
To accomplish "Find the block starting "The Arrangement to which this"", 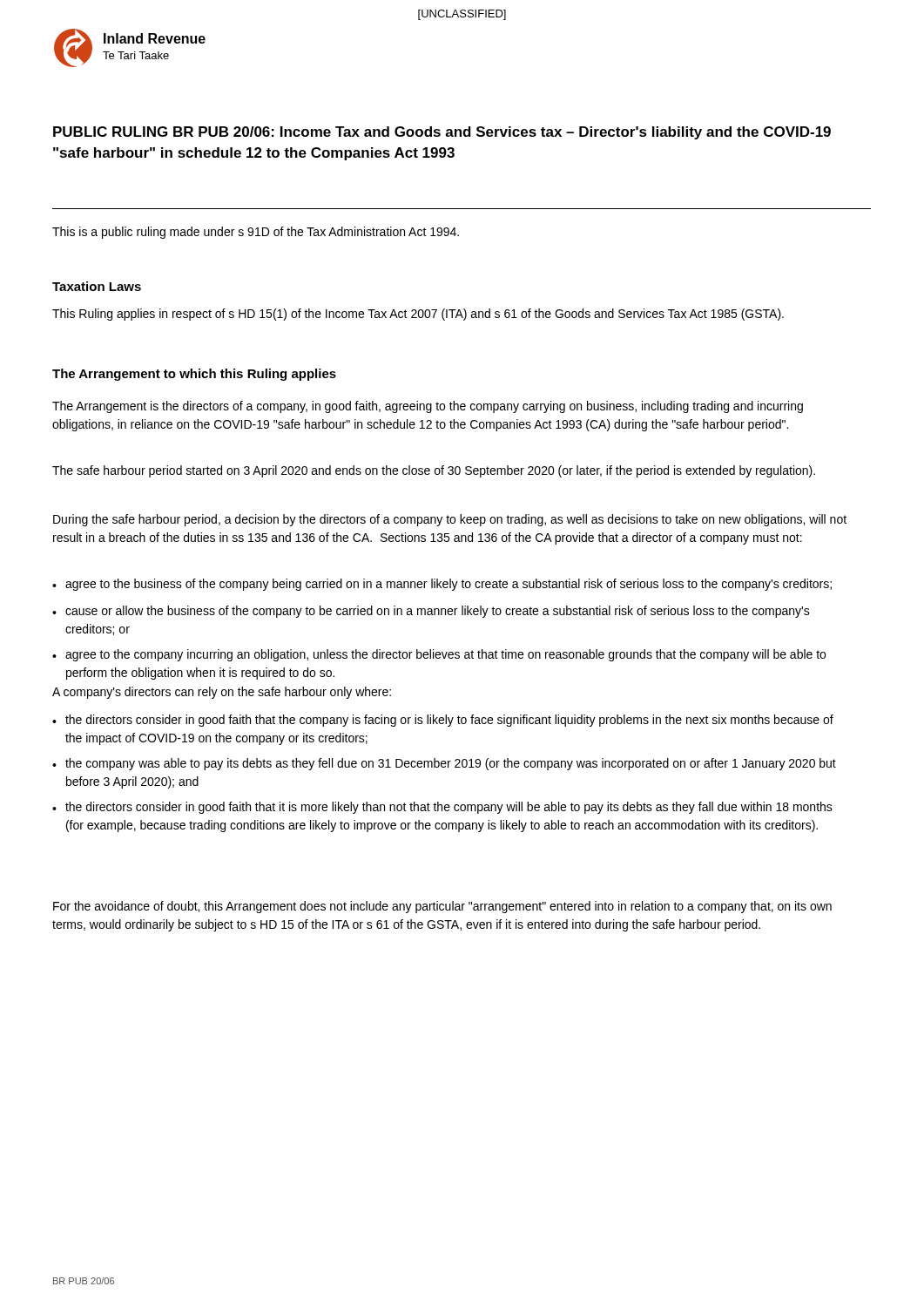I will [194, 373].
